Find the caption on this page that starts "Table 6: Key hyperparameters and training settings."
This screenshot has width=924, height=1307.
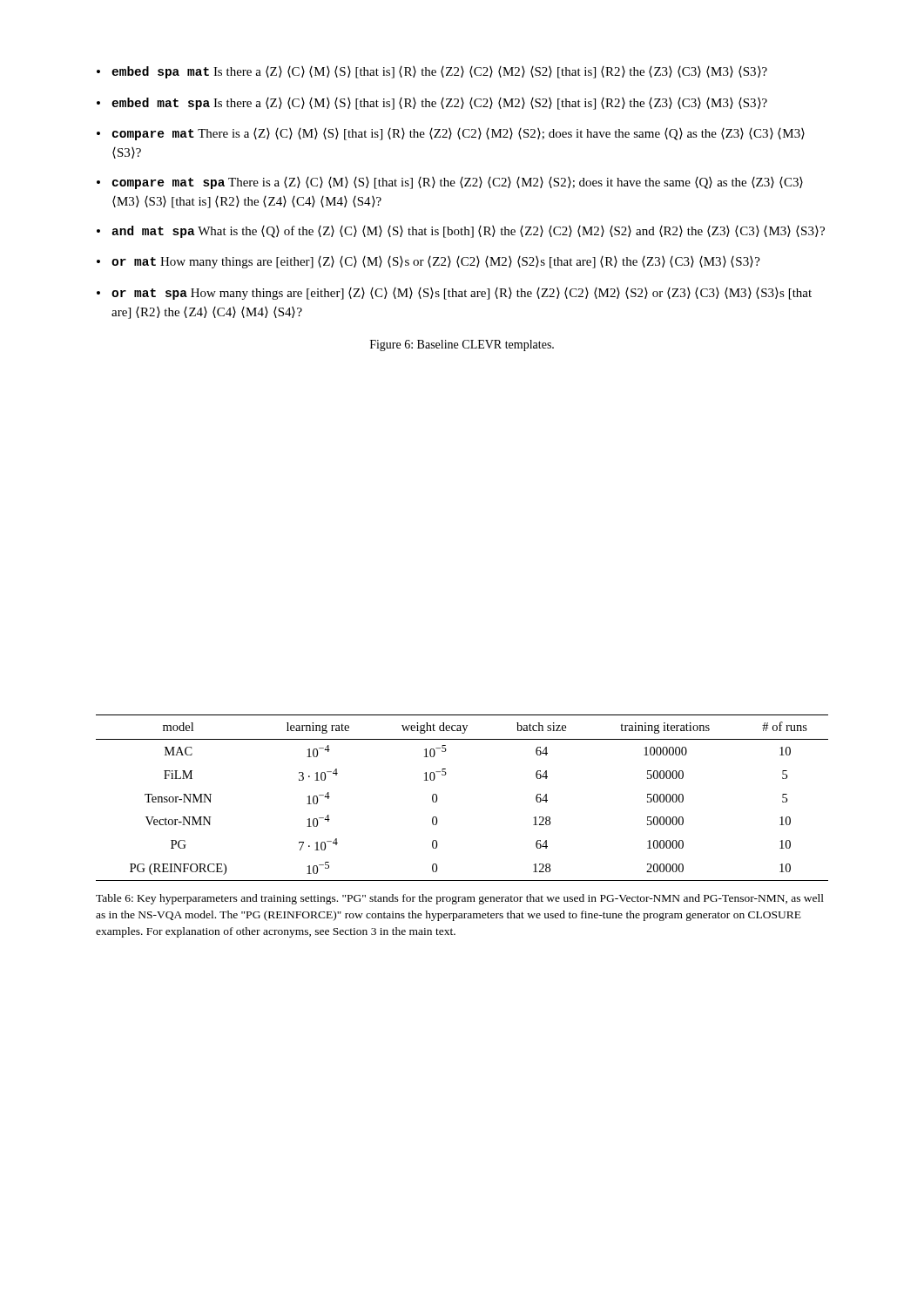[x=460, y=915]
